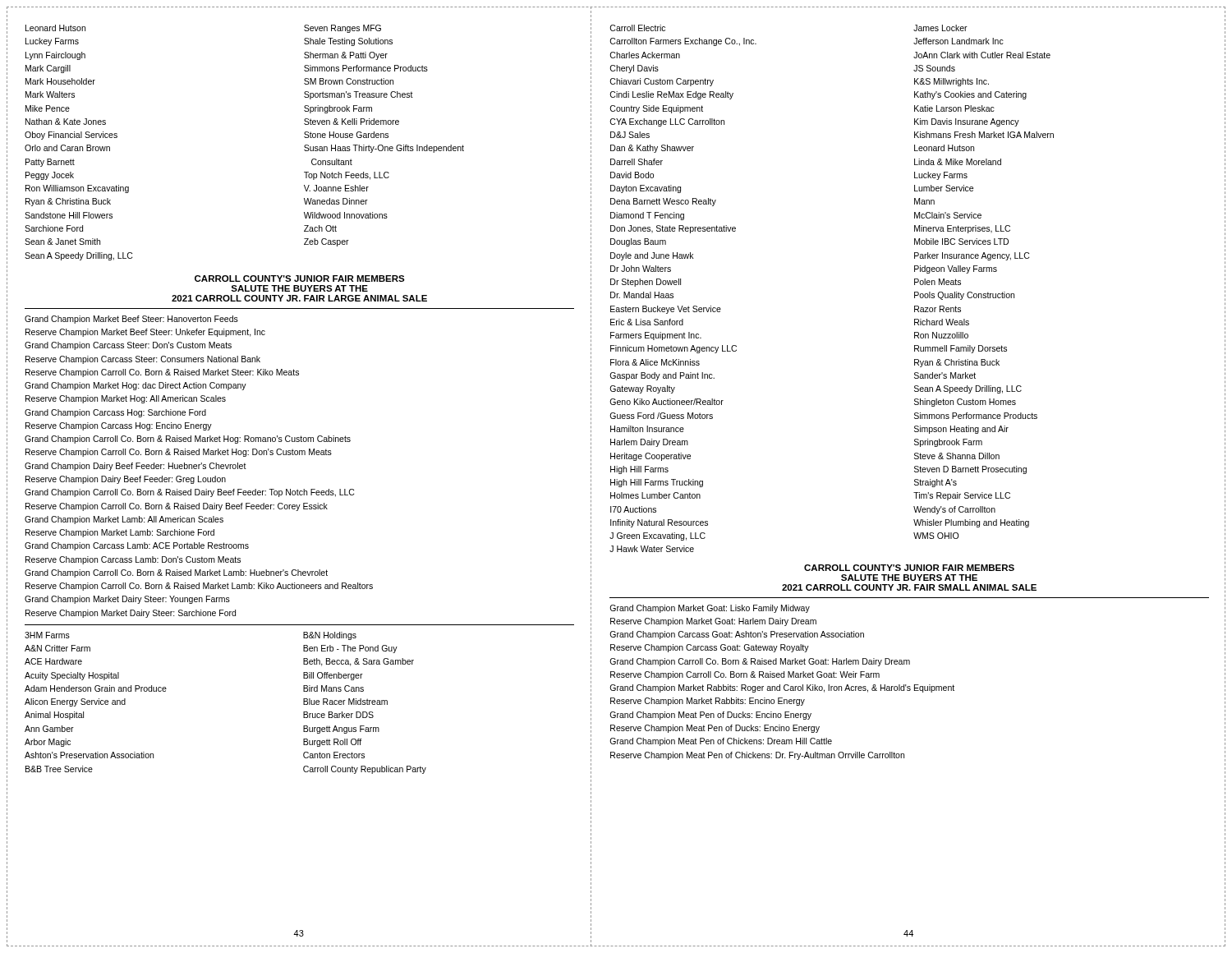Navigate to the element starting "Leonard Hutson Luckey Farms Lynn Fairclough Mark Cargill"
The height and width of the screenshot is (953, 1232).
click(299, 142)
